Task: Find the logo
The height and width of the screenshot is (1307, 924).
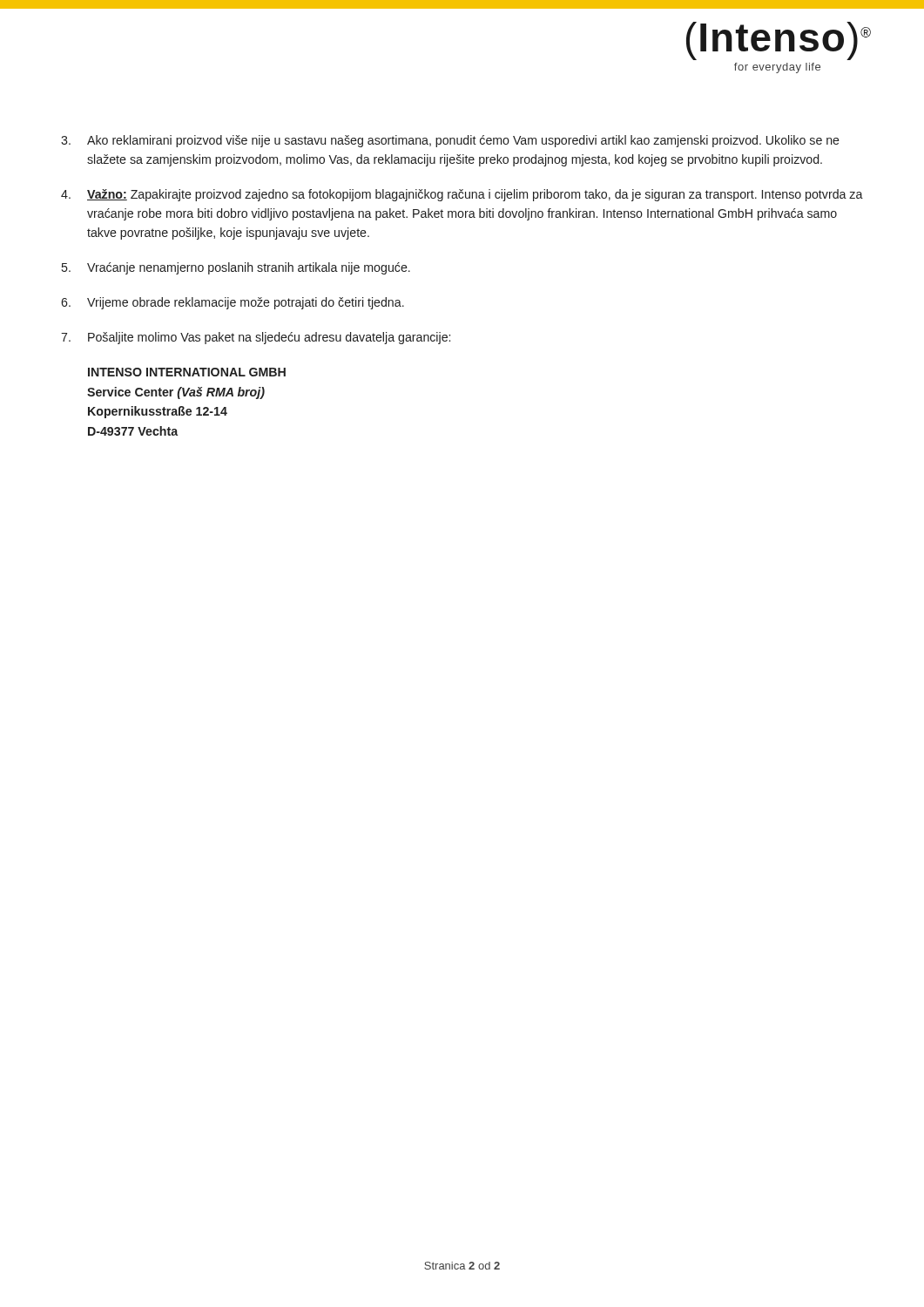Action: [778, 45]
